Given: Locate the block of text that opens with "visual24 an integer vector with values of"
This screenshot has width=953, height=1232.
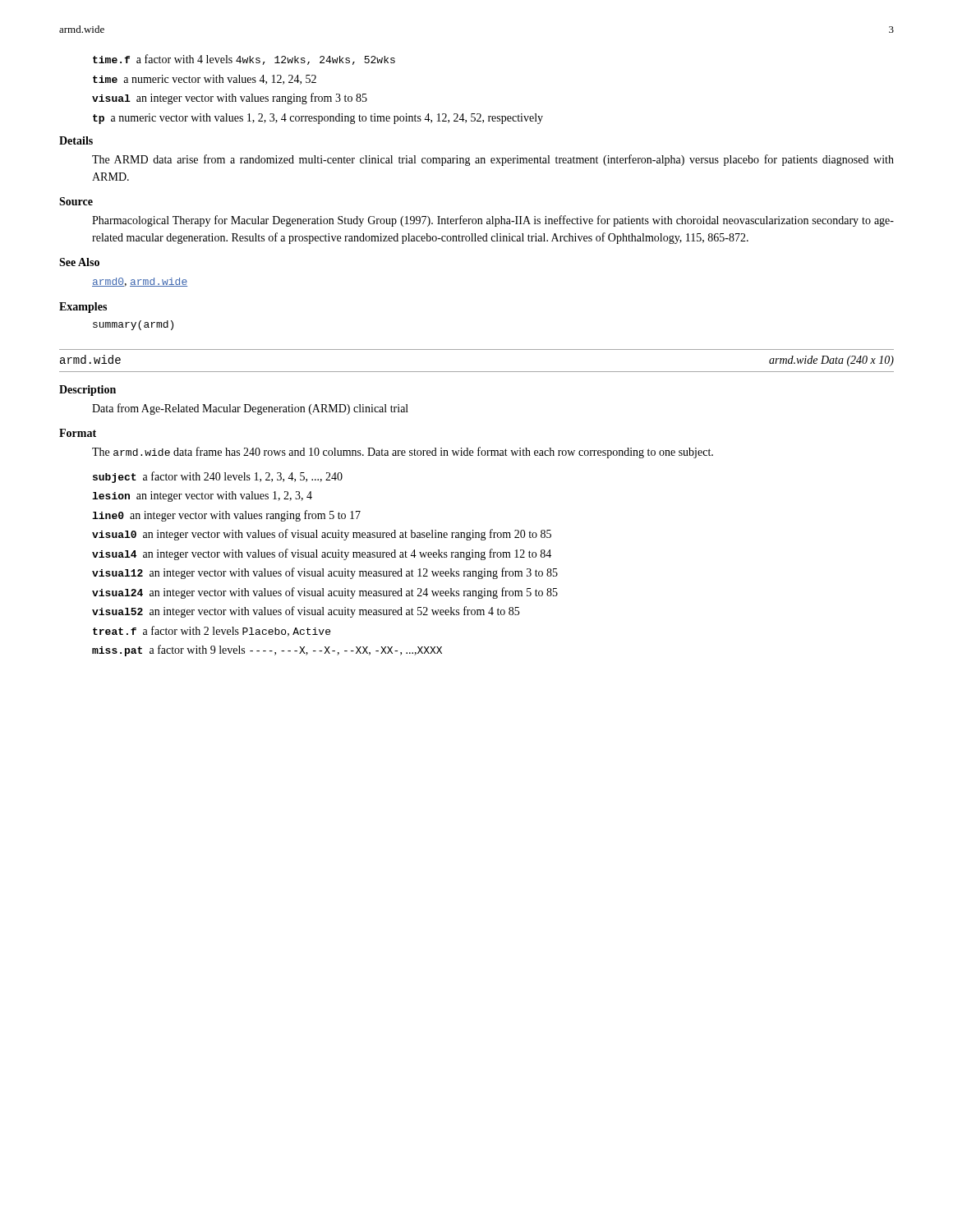Looking at the screenshot, I should pyautogui.click(x=325, y=593).
